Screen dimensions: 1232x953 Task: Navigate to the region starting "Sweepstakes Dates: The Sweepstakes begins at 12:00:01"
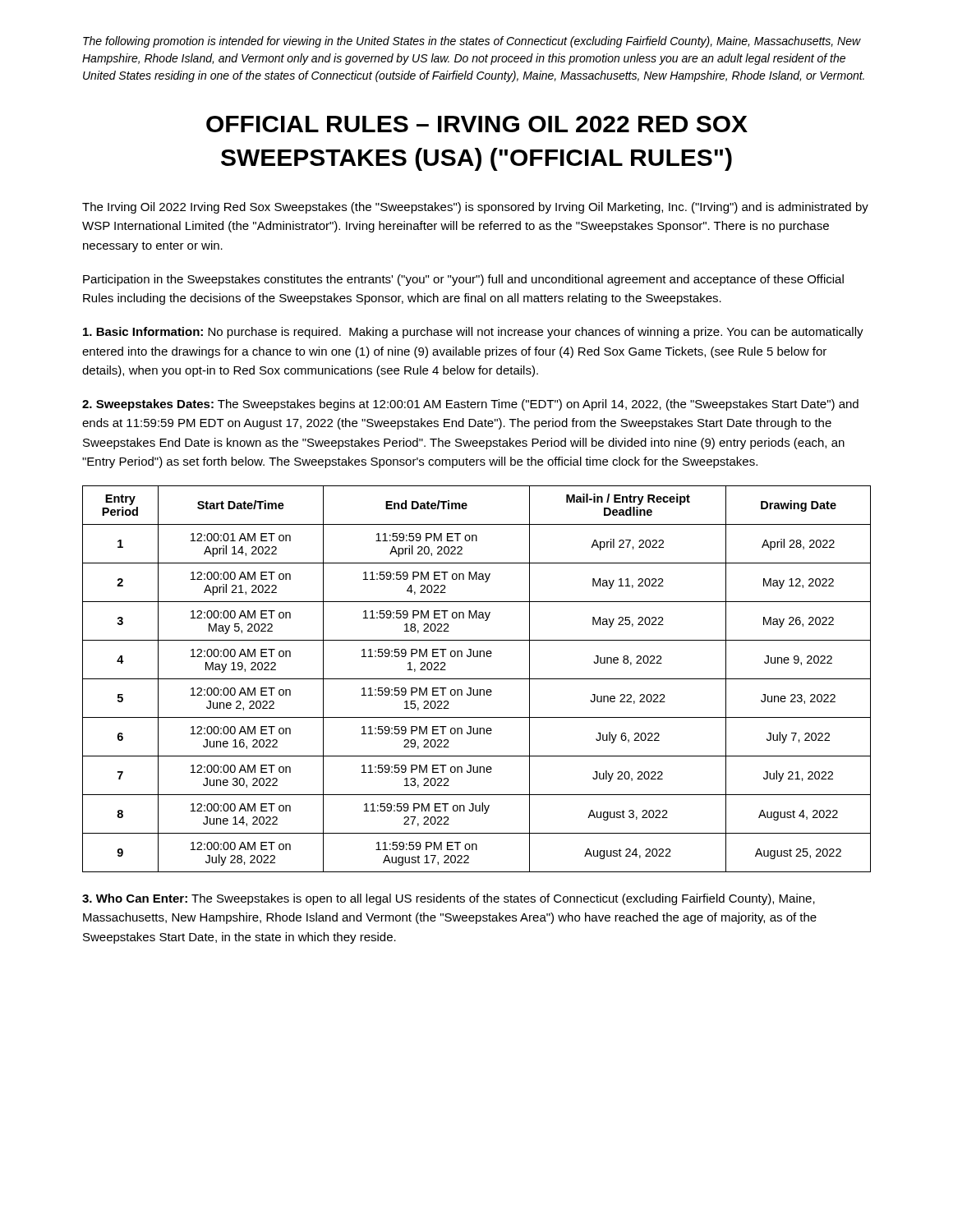click(x=471, y=432)
